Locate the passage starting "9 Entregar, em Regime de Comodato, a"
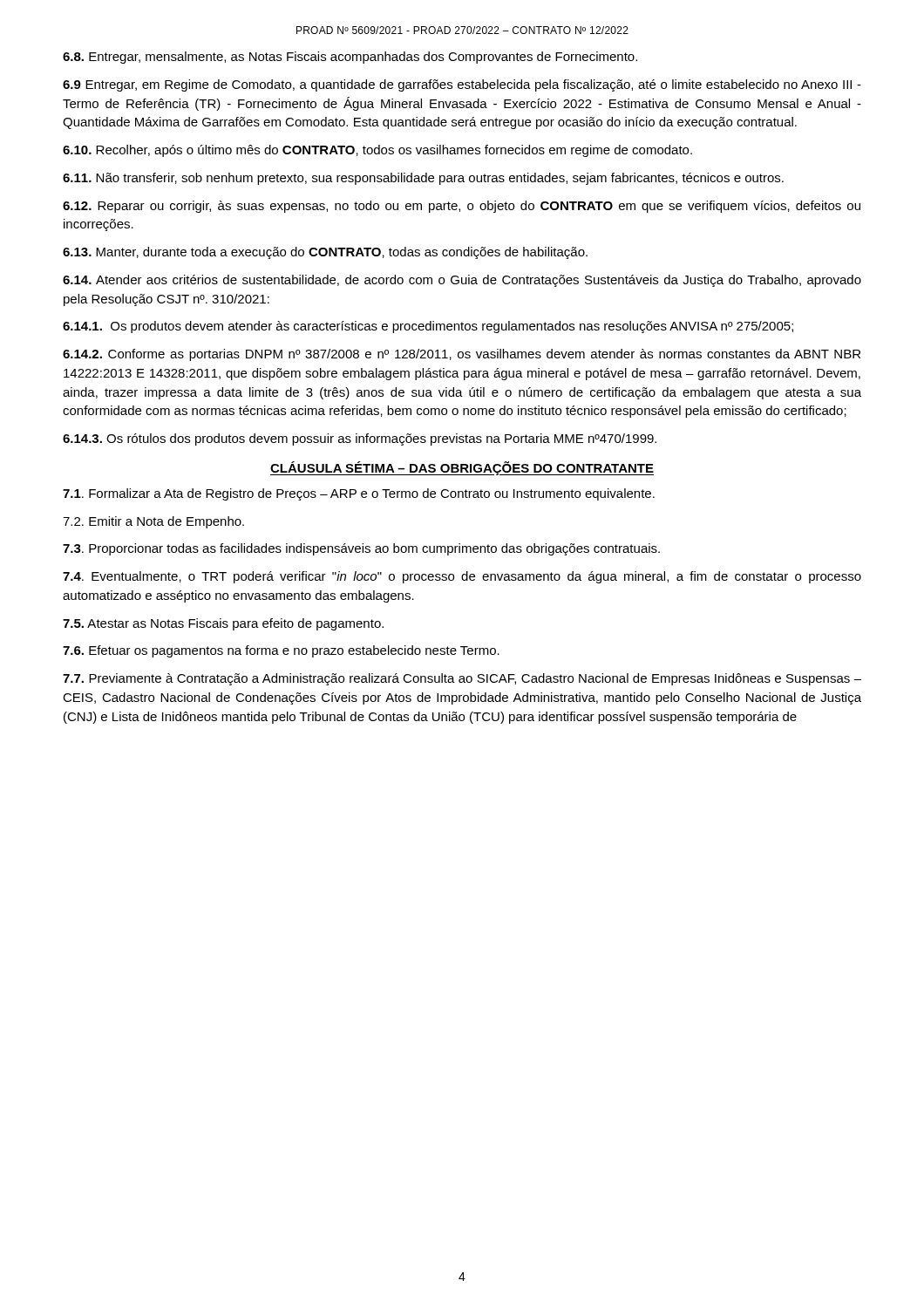Screen dimensions: 1308x924 [x=462, y=103]
